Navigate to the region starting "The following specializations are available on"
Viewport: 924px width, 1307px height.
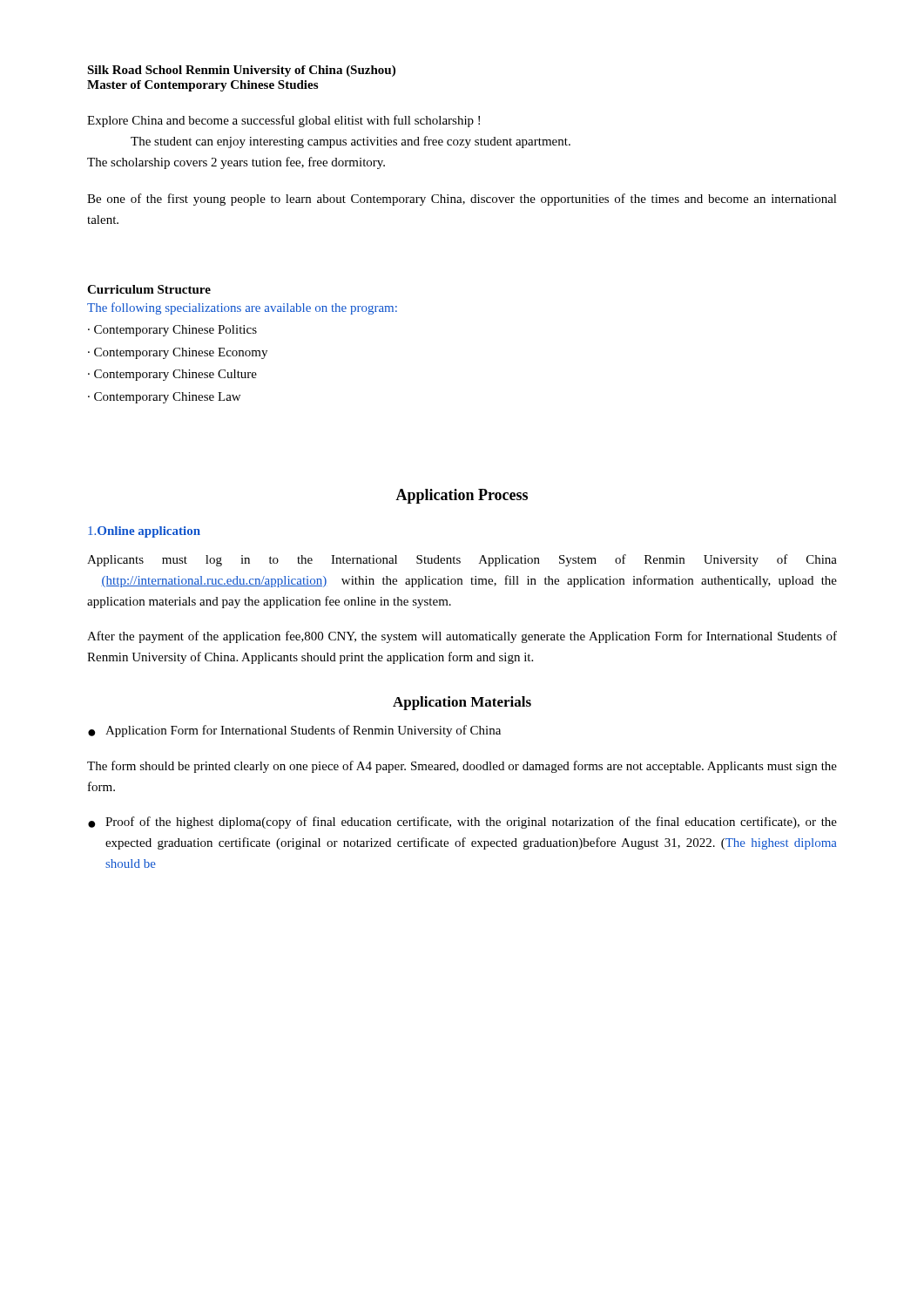point(243,308)
